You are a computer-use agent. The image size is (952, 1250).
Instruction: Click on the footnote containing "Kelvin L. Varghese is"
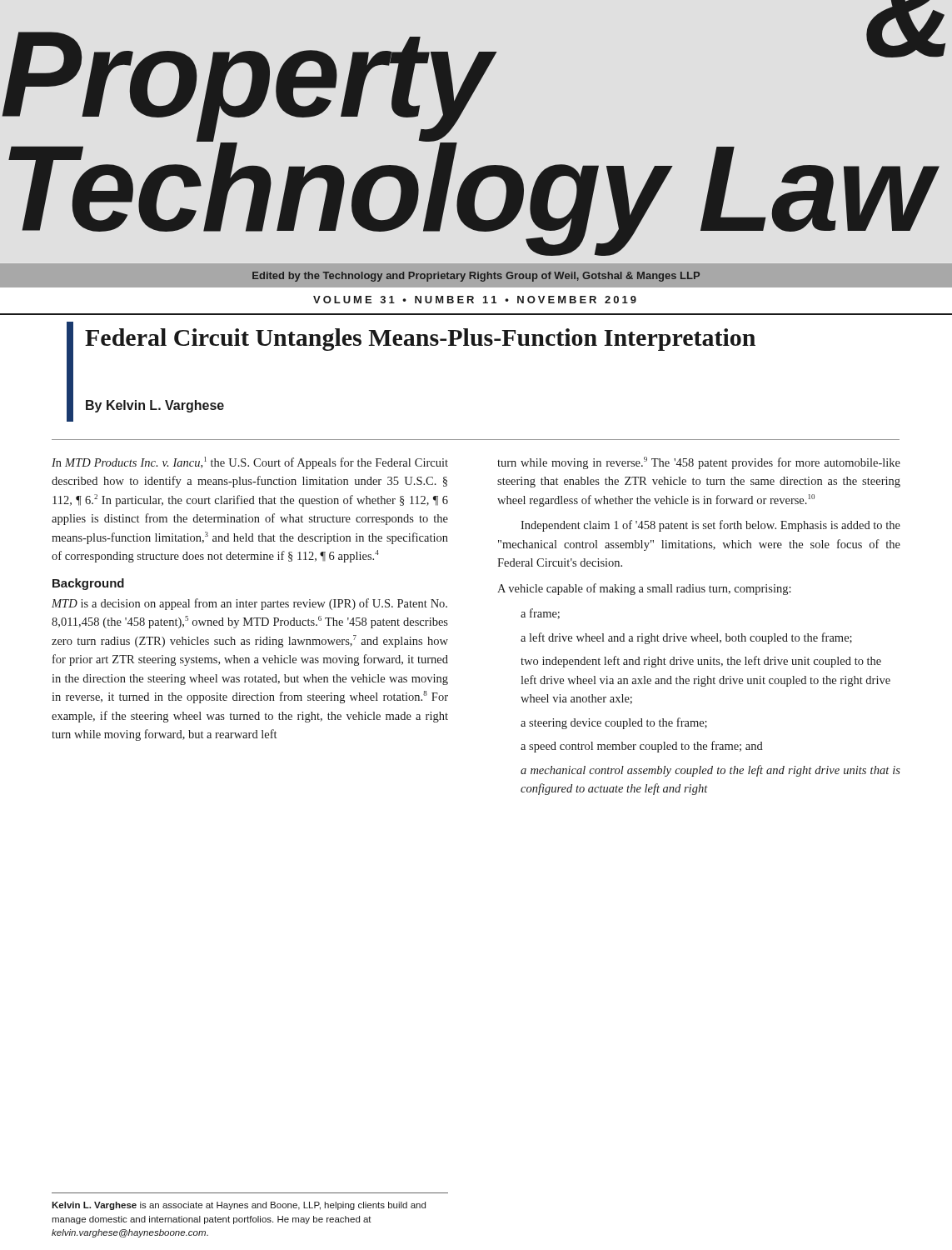tap(239, 1219)
